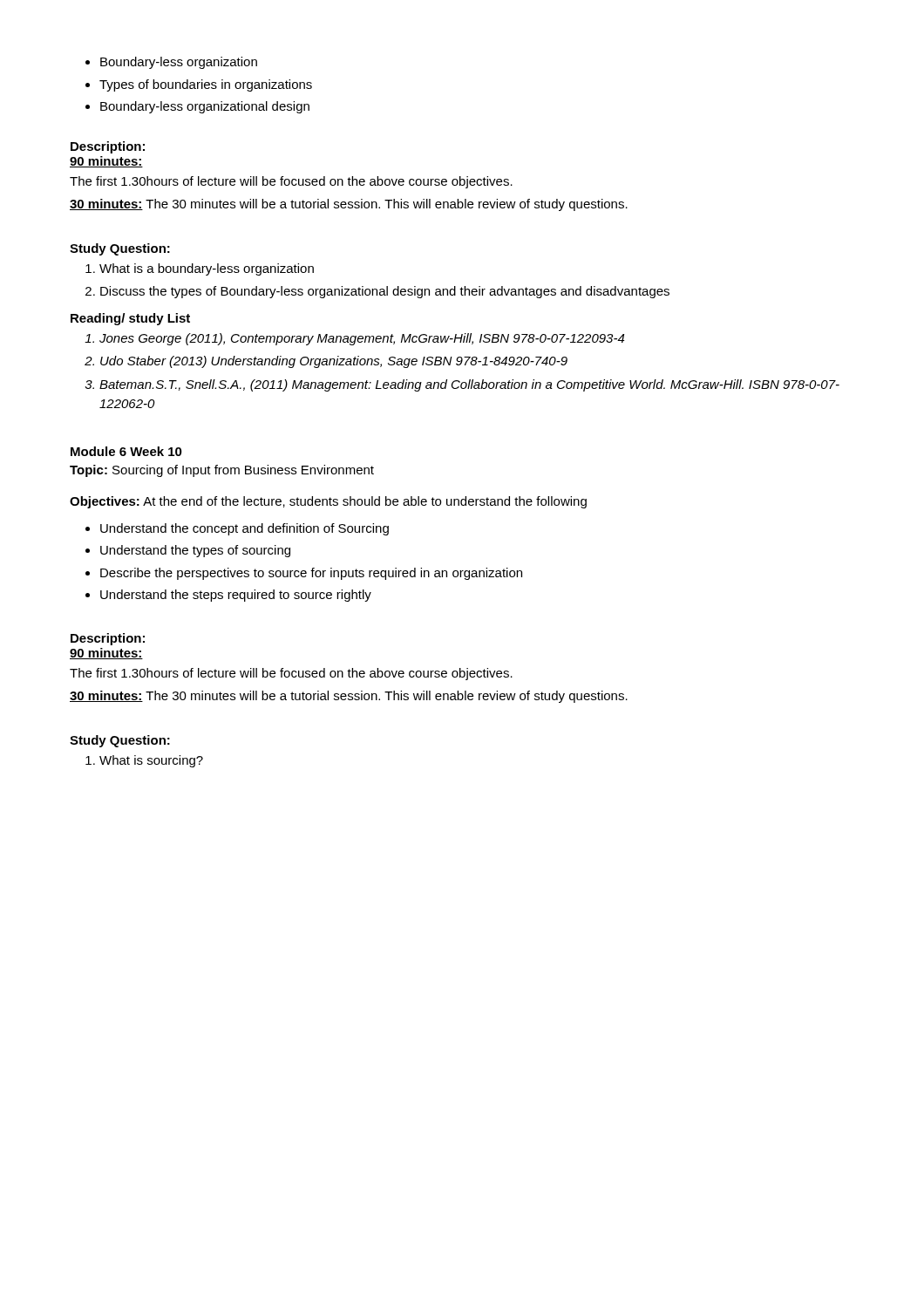Point to the text starting "Objectives: At the end of the lecture,"
Screen dimensions: 1308x924
tap(329, 501)
